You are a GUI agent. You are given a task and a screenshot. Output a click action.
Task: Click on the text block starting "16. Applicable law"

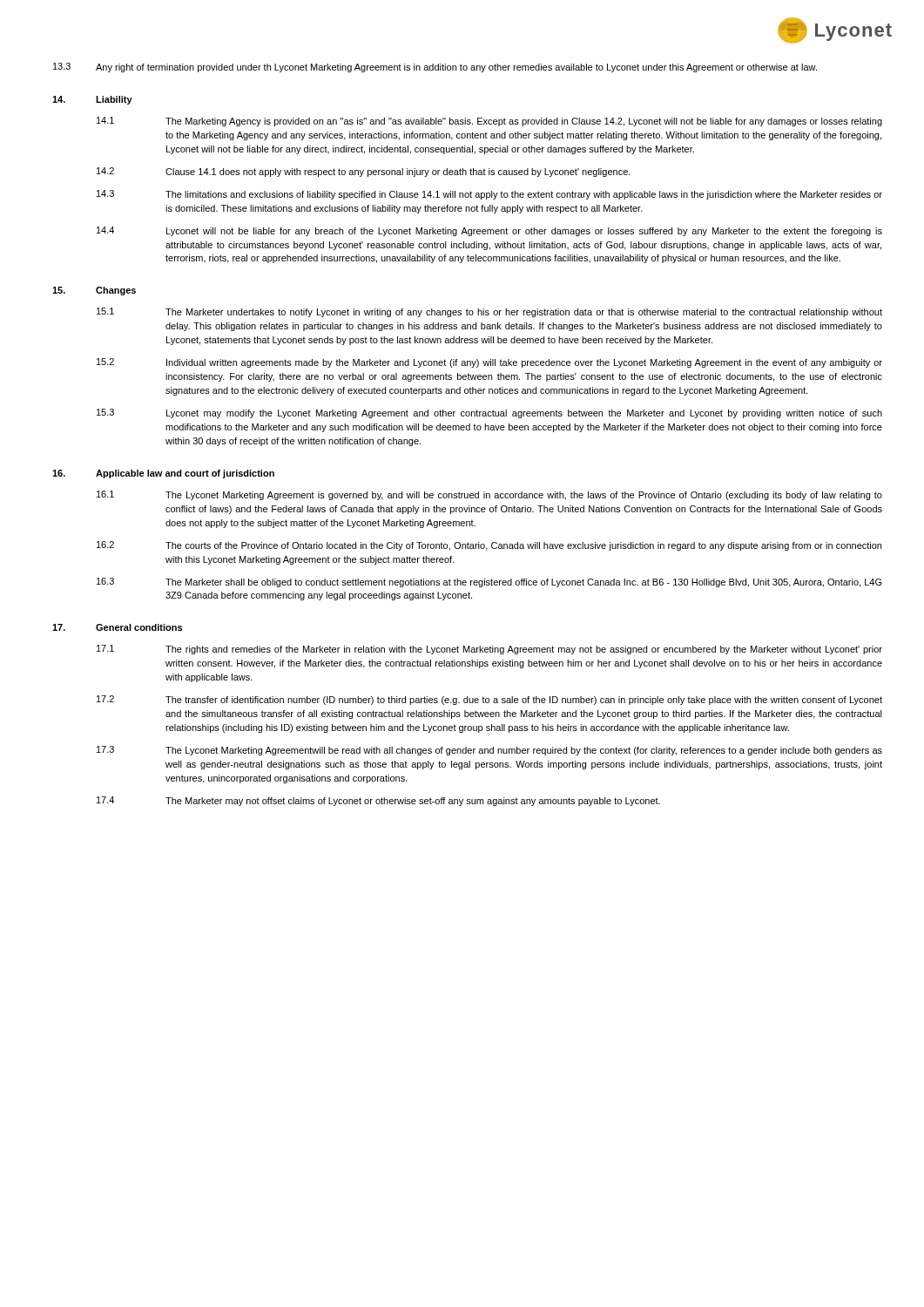[x=163, y=474]
